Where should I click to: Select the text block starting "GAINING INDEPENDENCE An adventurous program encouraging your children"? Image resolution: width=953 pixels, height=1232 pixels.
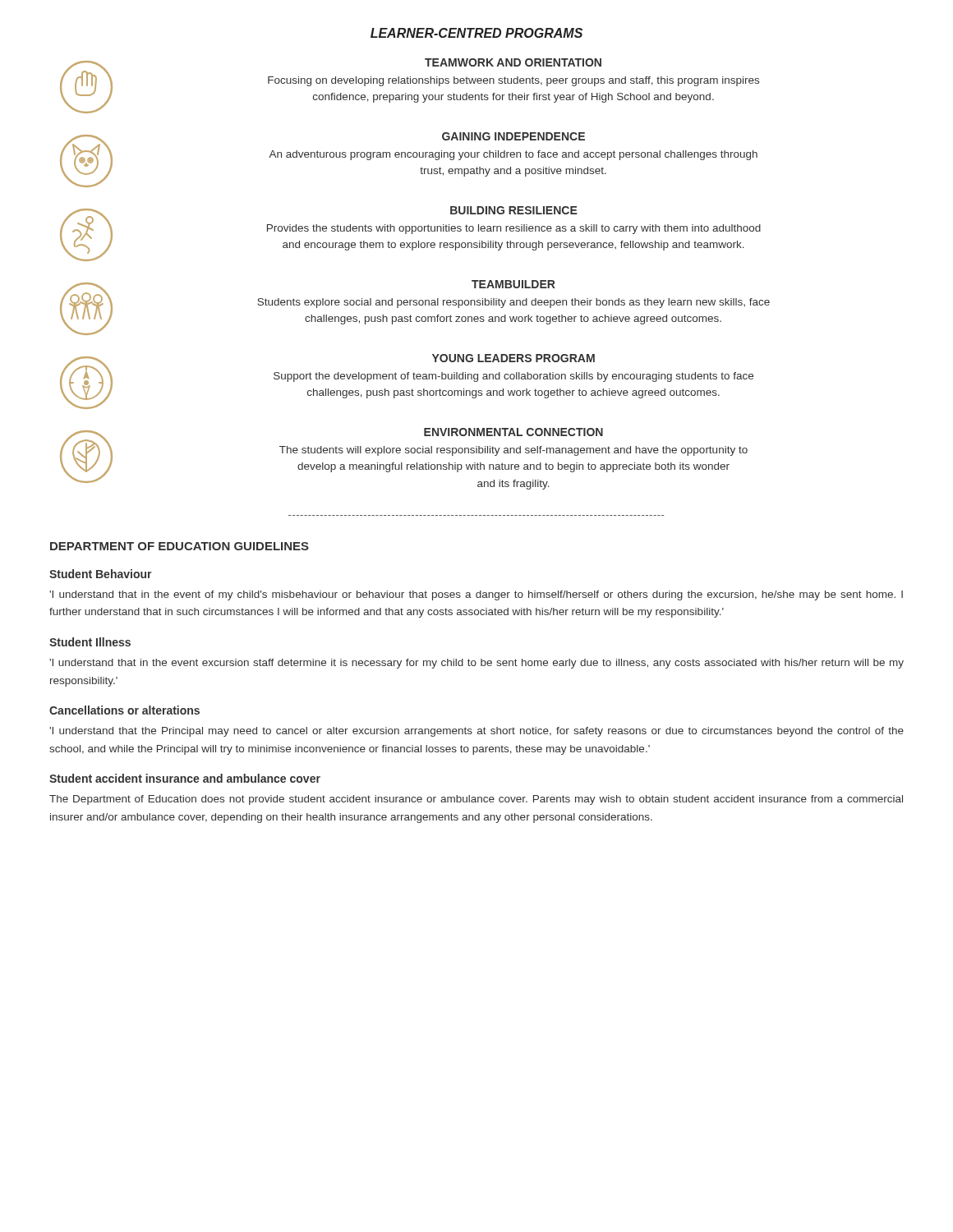(476, 159)
